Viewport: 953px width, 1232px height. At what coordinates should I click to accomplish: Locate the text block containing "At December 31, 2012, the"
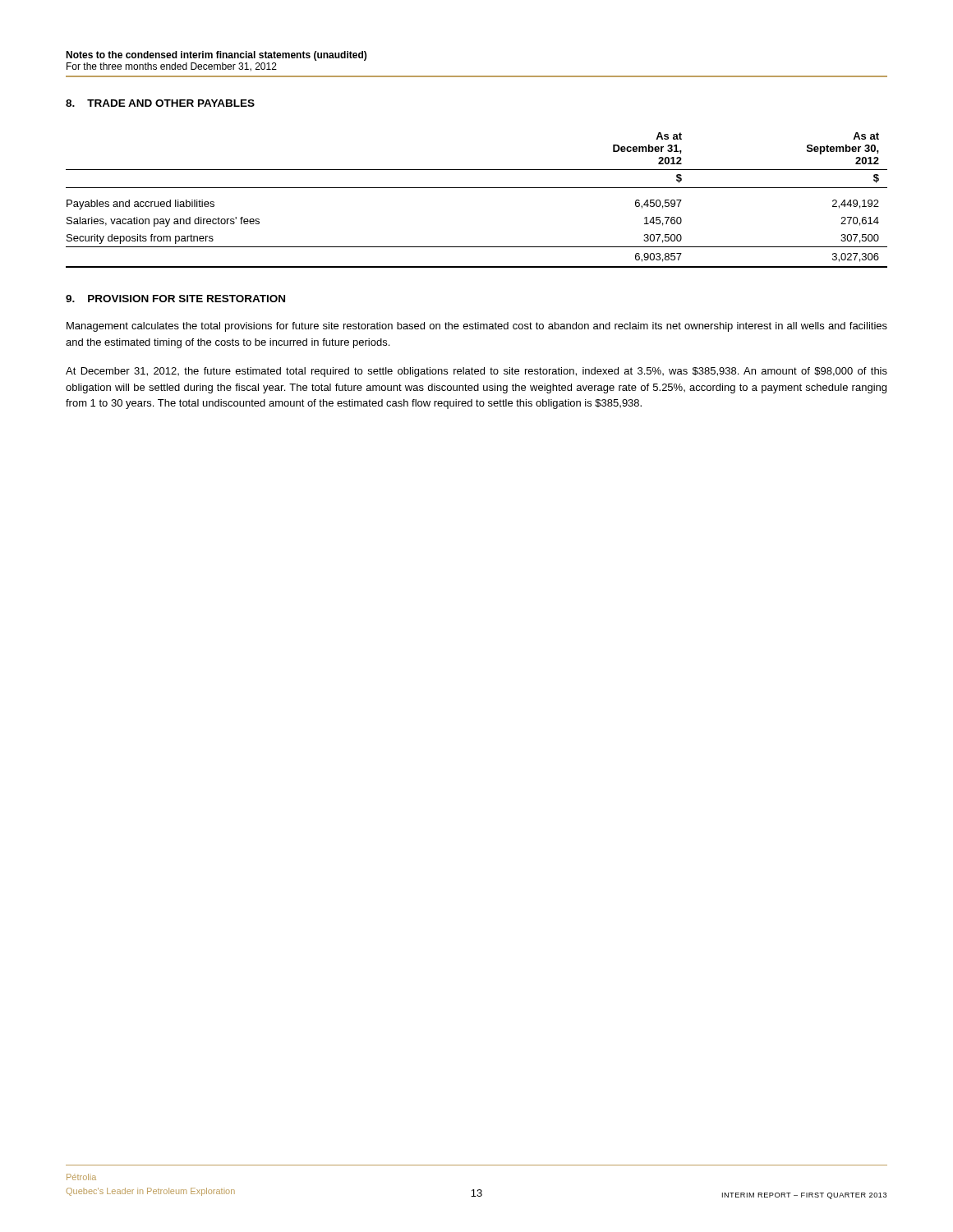pos(476,387)
